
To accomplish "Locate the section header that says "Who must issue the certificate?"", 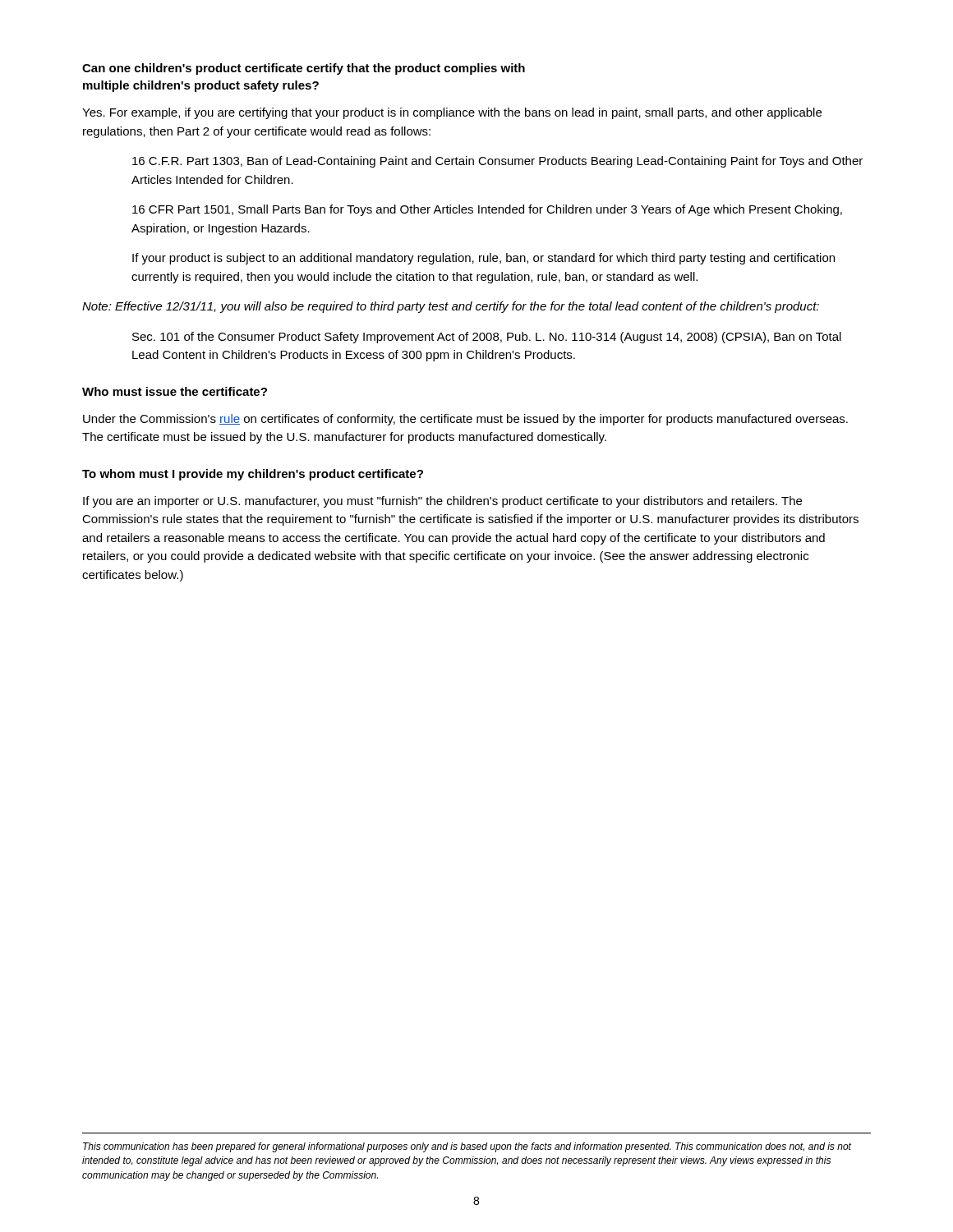I will 175,391.
